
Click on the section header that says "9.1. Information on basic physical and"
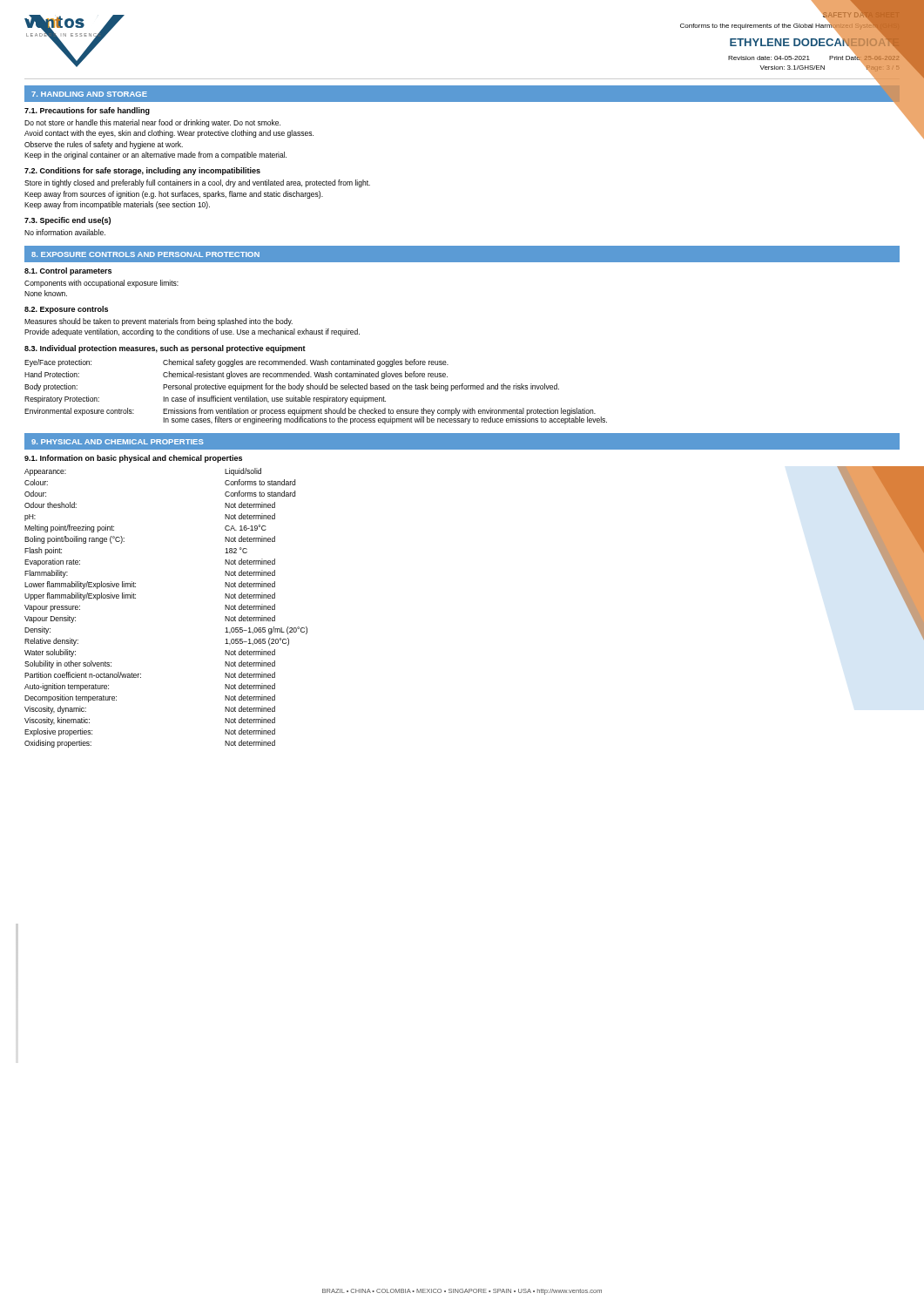pos(134,458)
